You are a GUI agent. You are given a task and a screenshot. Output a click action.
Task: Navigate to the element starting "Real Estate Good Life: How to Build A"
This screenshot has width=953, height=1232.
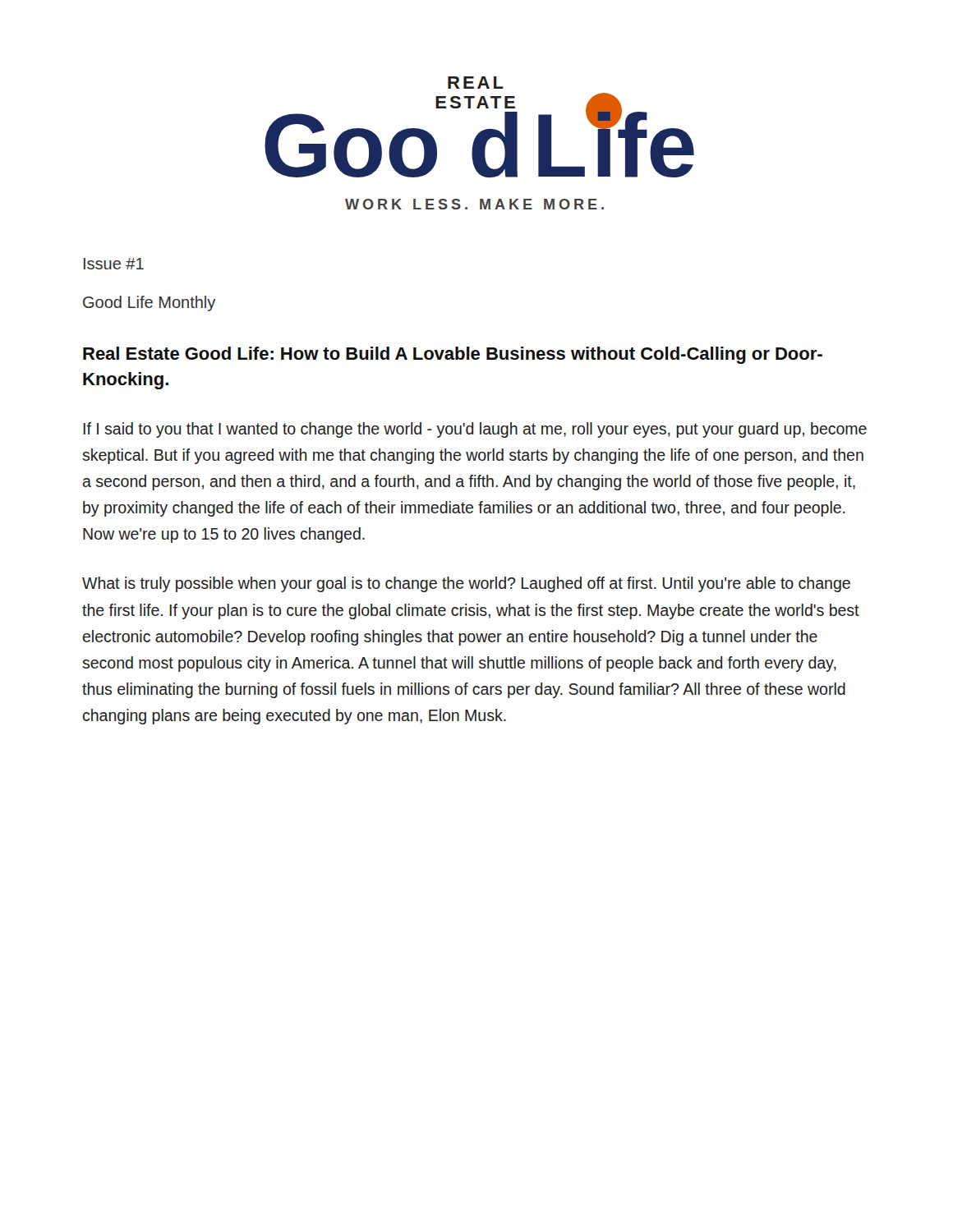(453, 366)
